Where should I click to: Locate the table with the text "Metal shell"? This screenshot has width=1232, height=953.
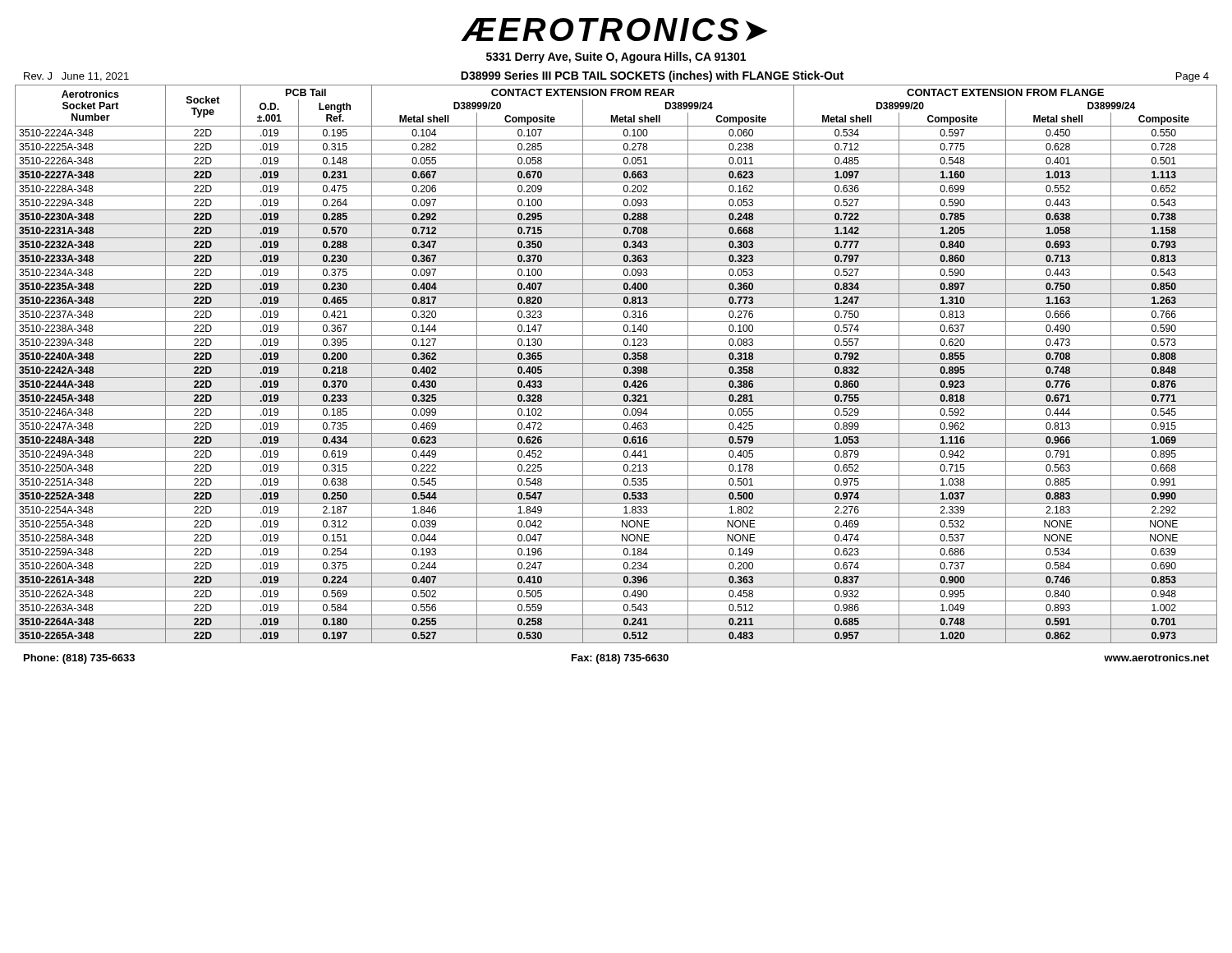pos(616,364)
